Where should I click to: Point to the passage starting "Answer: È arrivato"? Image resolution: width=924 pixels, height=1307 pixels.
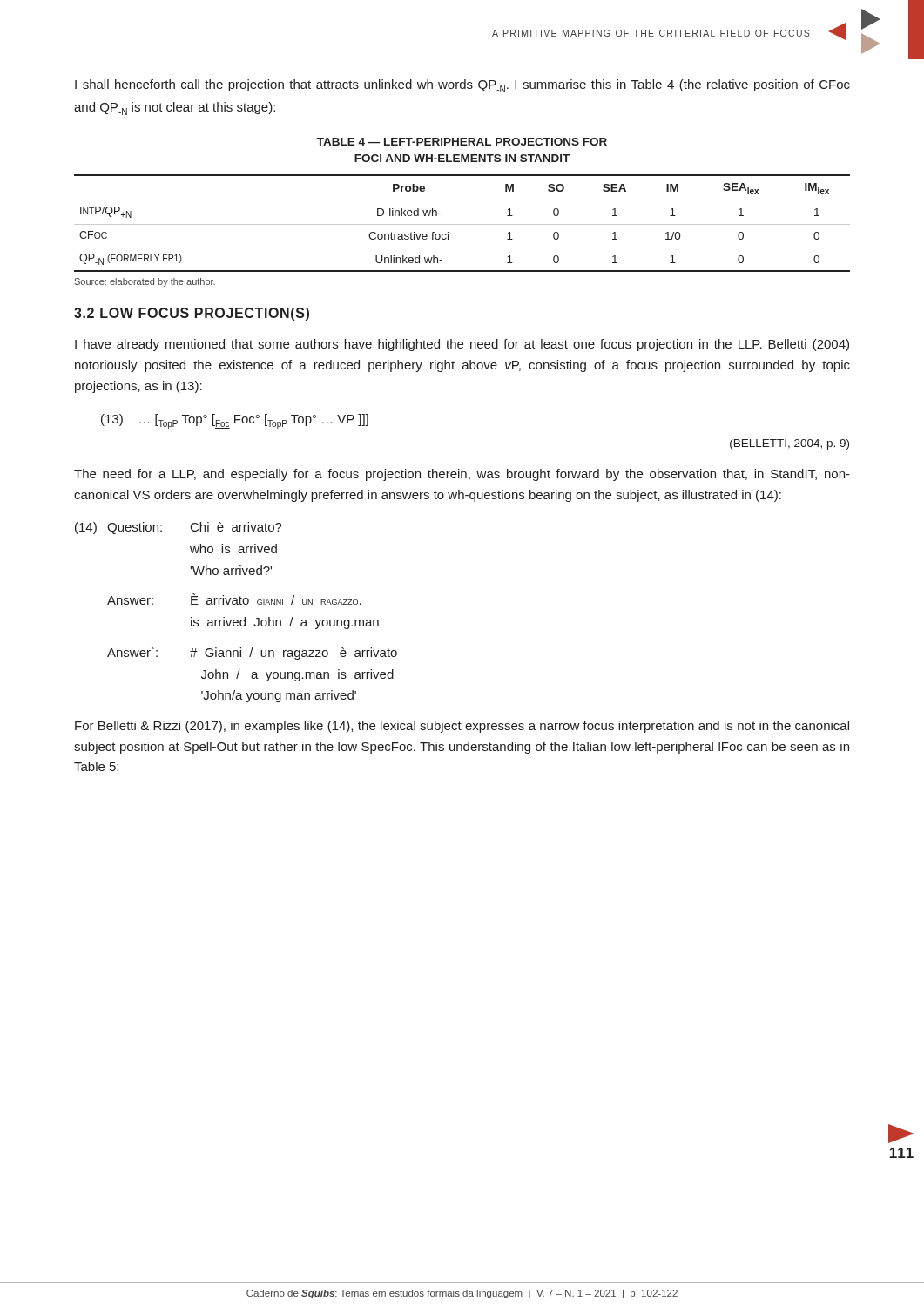point(243,612)
